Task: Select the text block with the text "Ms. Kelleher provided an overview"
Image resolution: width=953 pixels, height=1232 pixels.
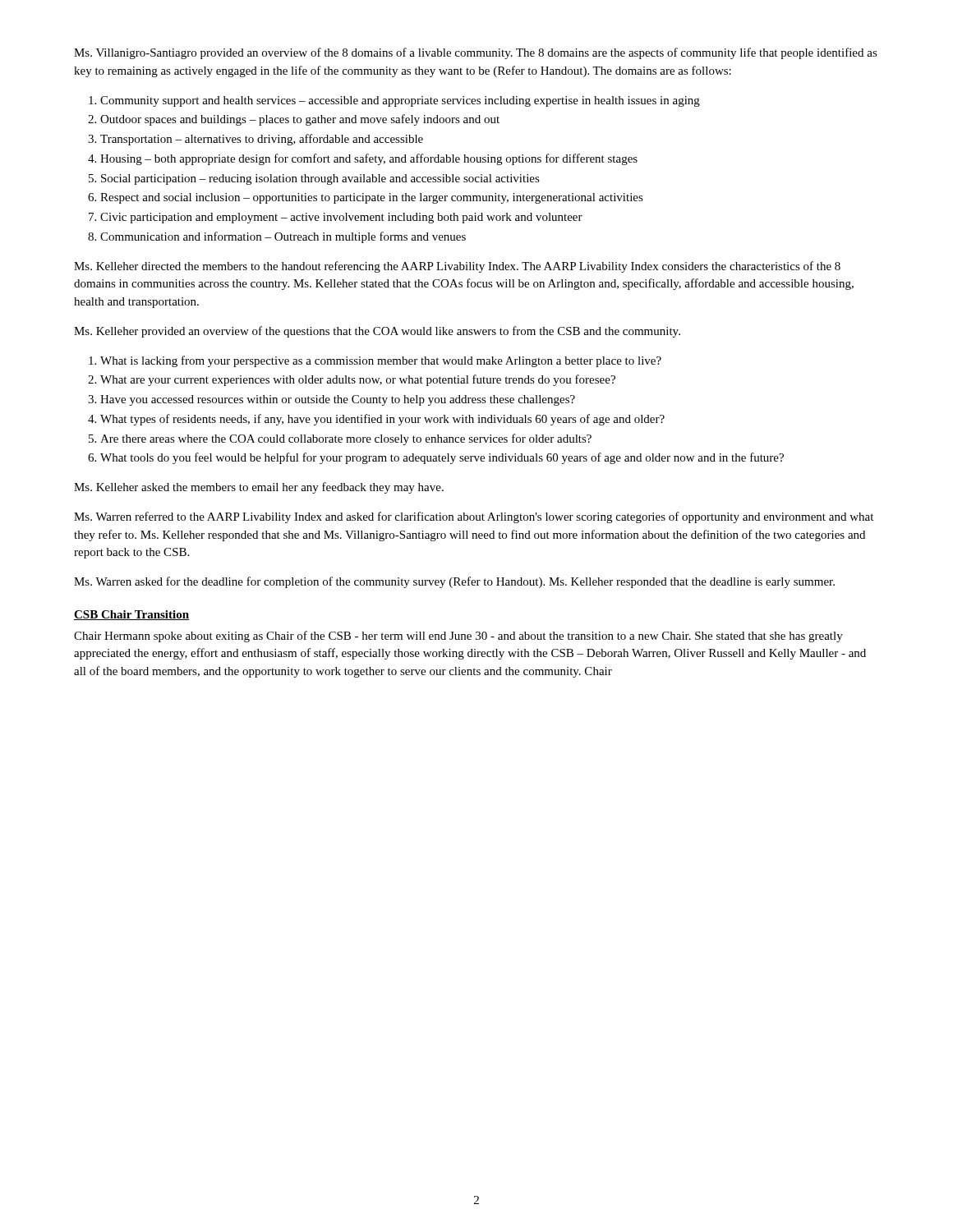Action: (x=377, y=331)
